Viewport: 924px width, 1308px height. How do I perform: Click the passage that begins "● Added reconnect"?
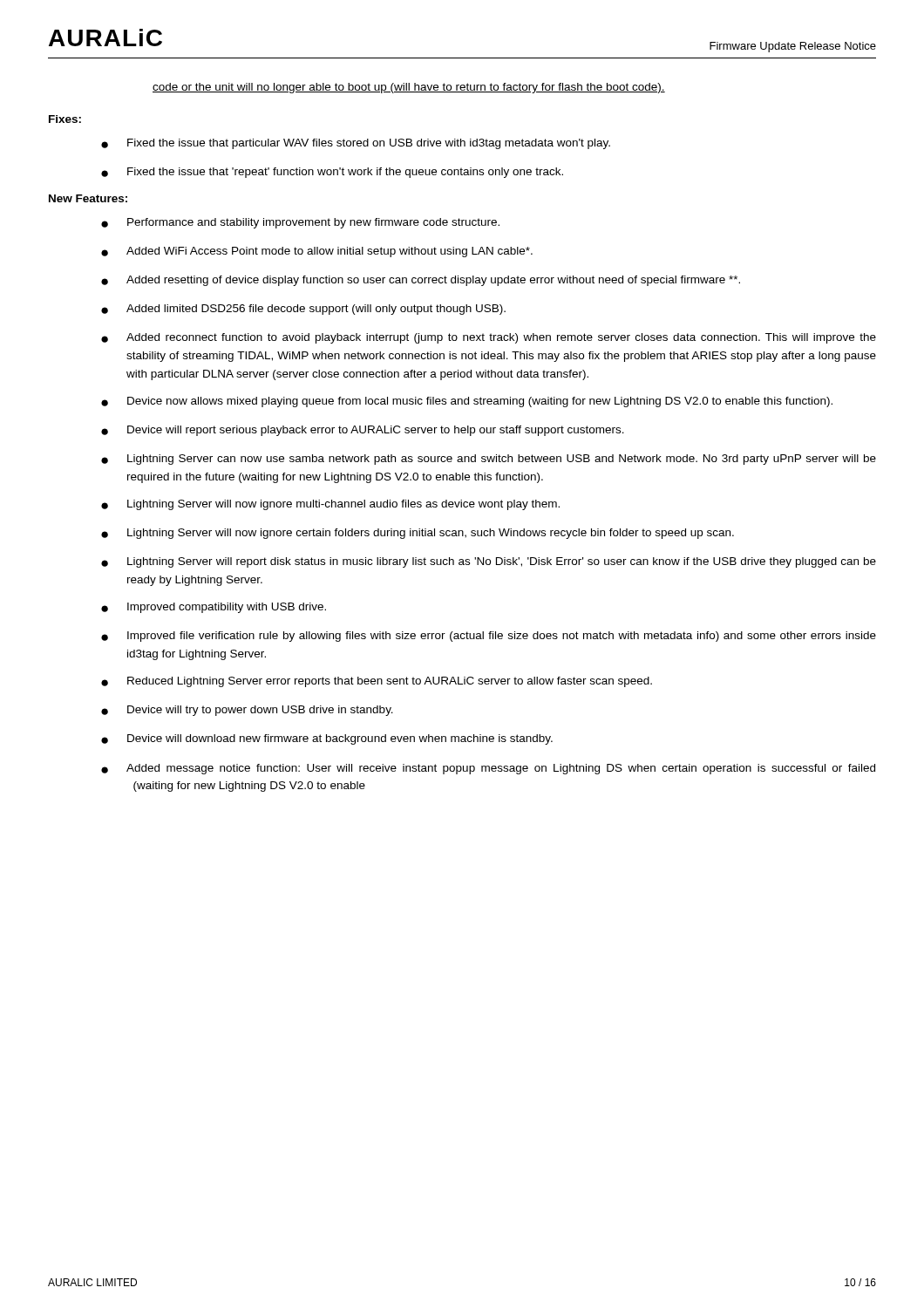click(x=488, y=357)
